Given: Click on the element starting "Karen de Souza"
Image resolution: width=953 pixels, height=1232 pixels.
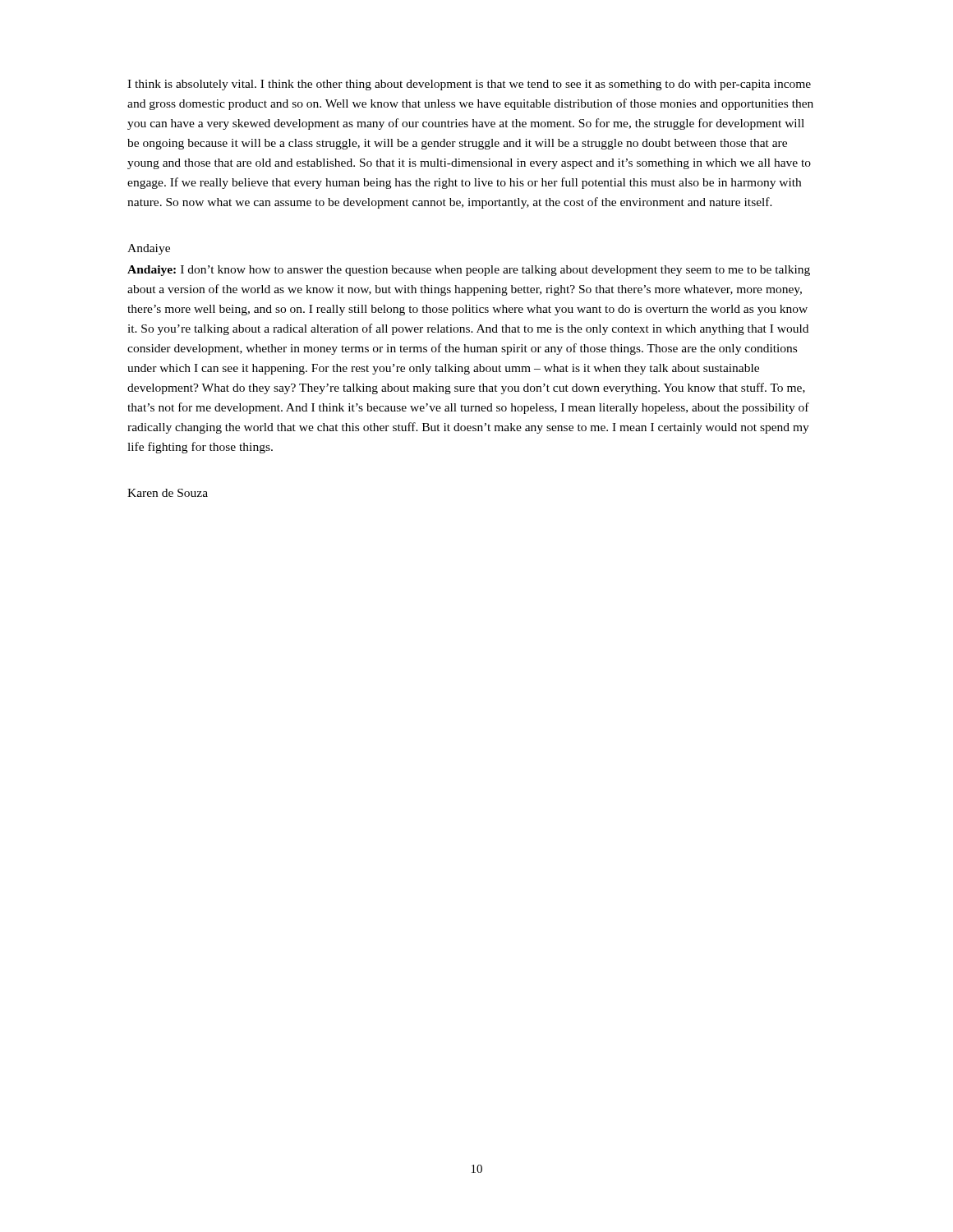Looking at the screenshot, I should coord(168,493).
